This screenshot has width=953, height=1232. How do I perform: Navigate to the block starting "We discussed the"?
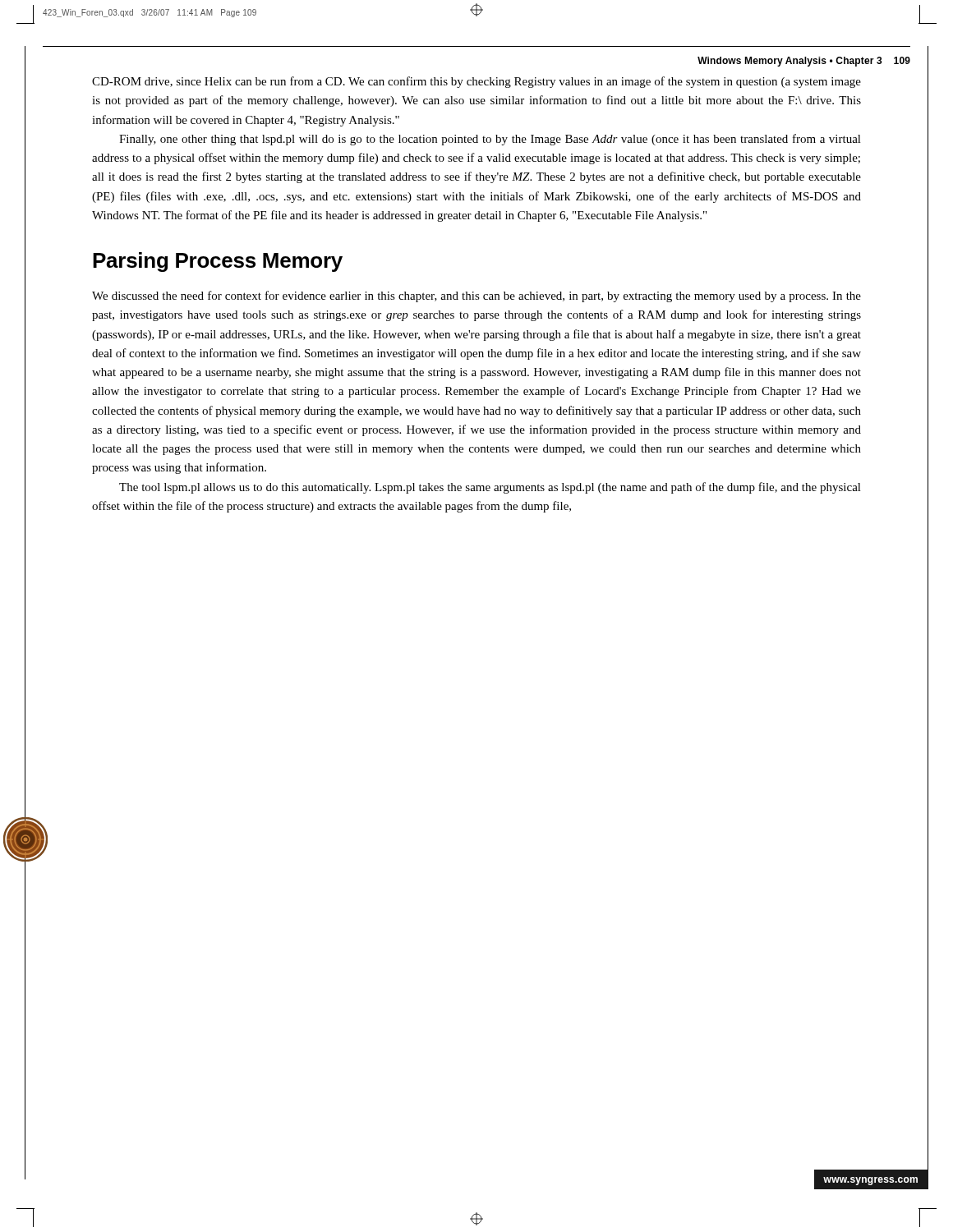pos(476,401)
